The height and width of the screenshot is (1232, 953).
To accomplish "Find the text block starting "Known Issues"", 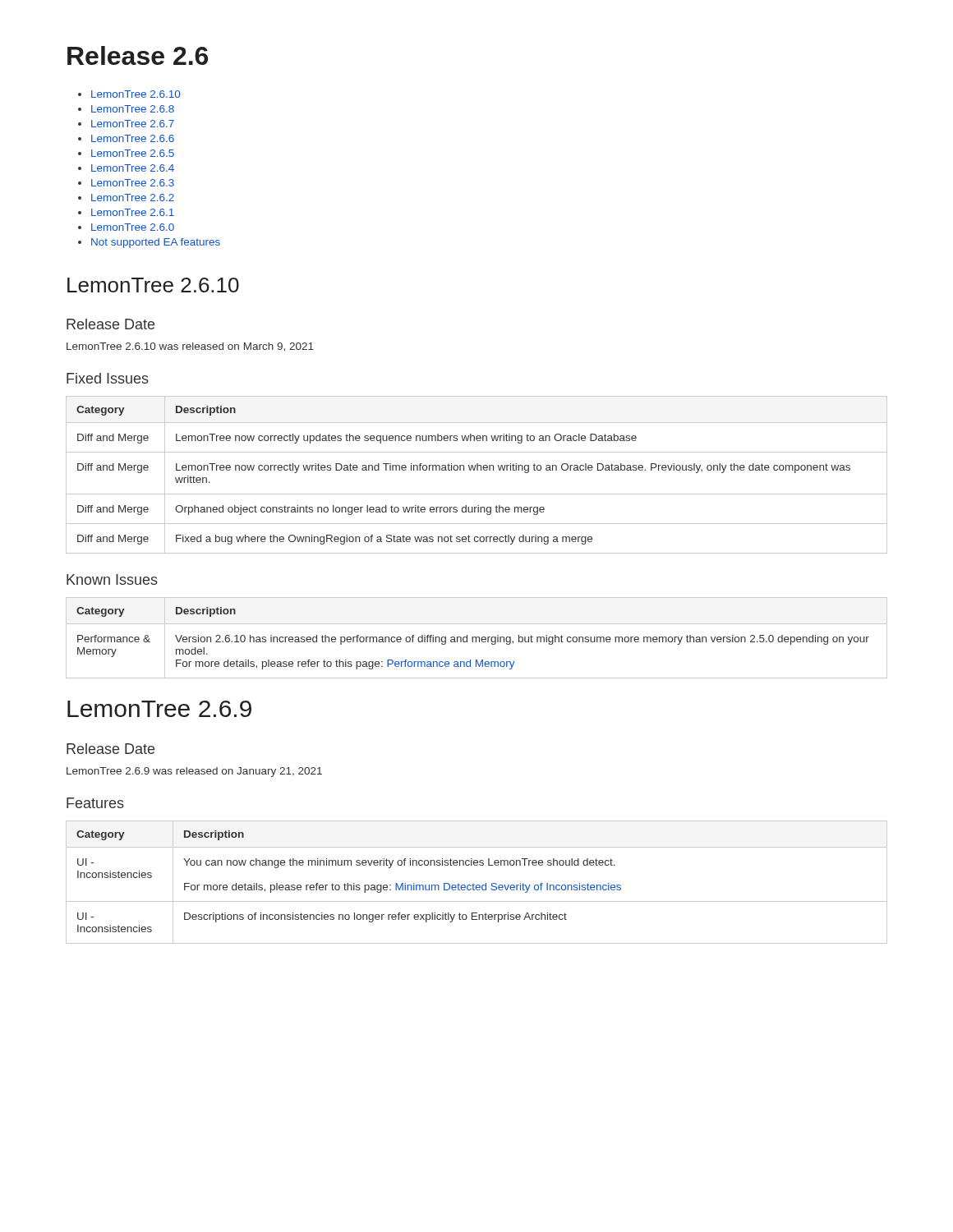I will tap(112, 579).
